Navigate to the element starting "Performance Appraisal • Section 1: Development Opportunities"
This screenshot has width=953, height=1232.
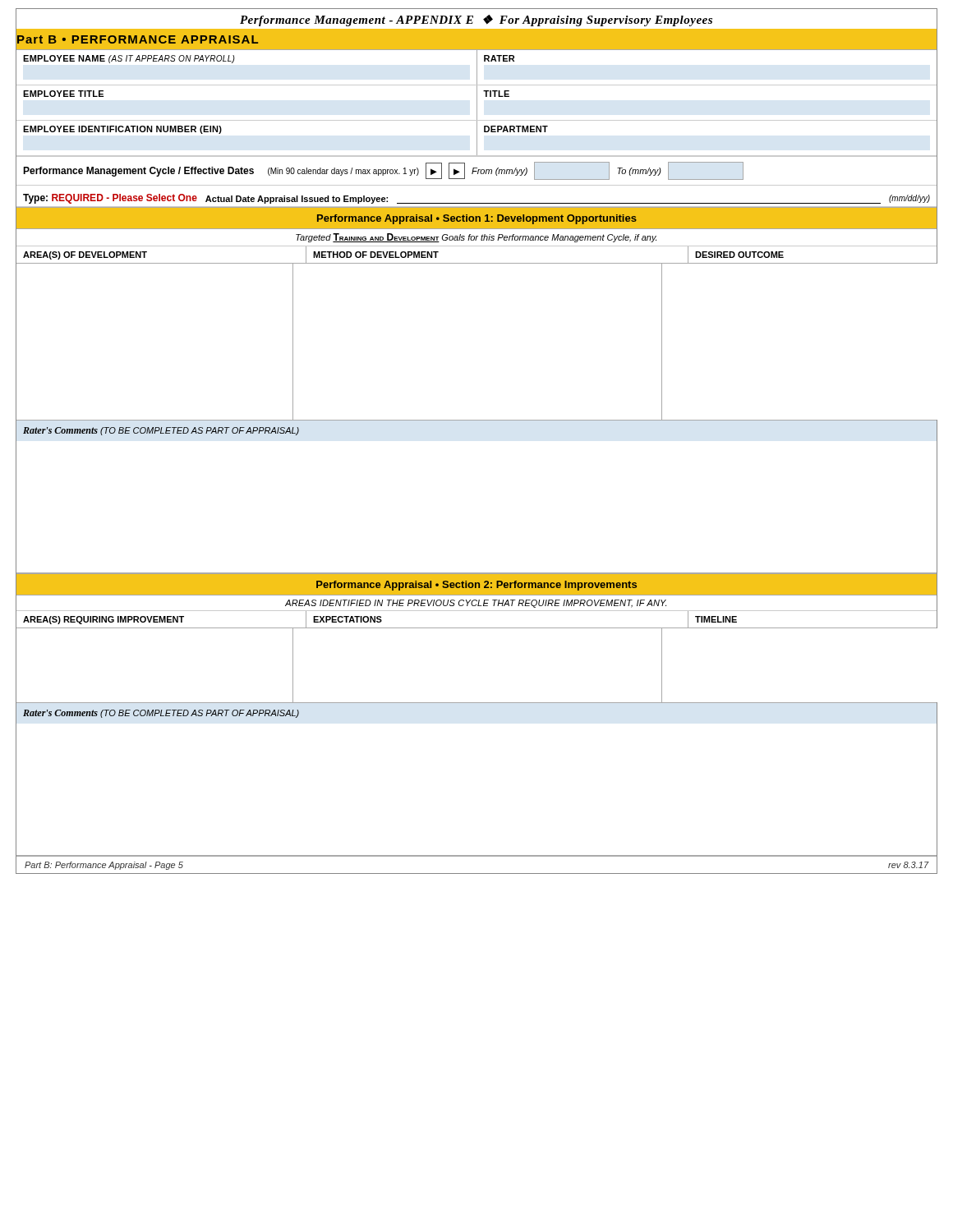click(x=476, y=218)
